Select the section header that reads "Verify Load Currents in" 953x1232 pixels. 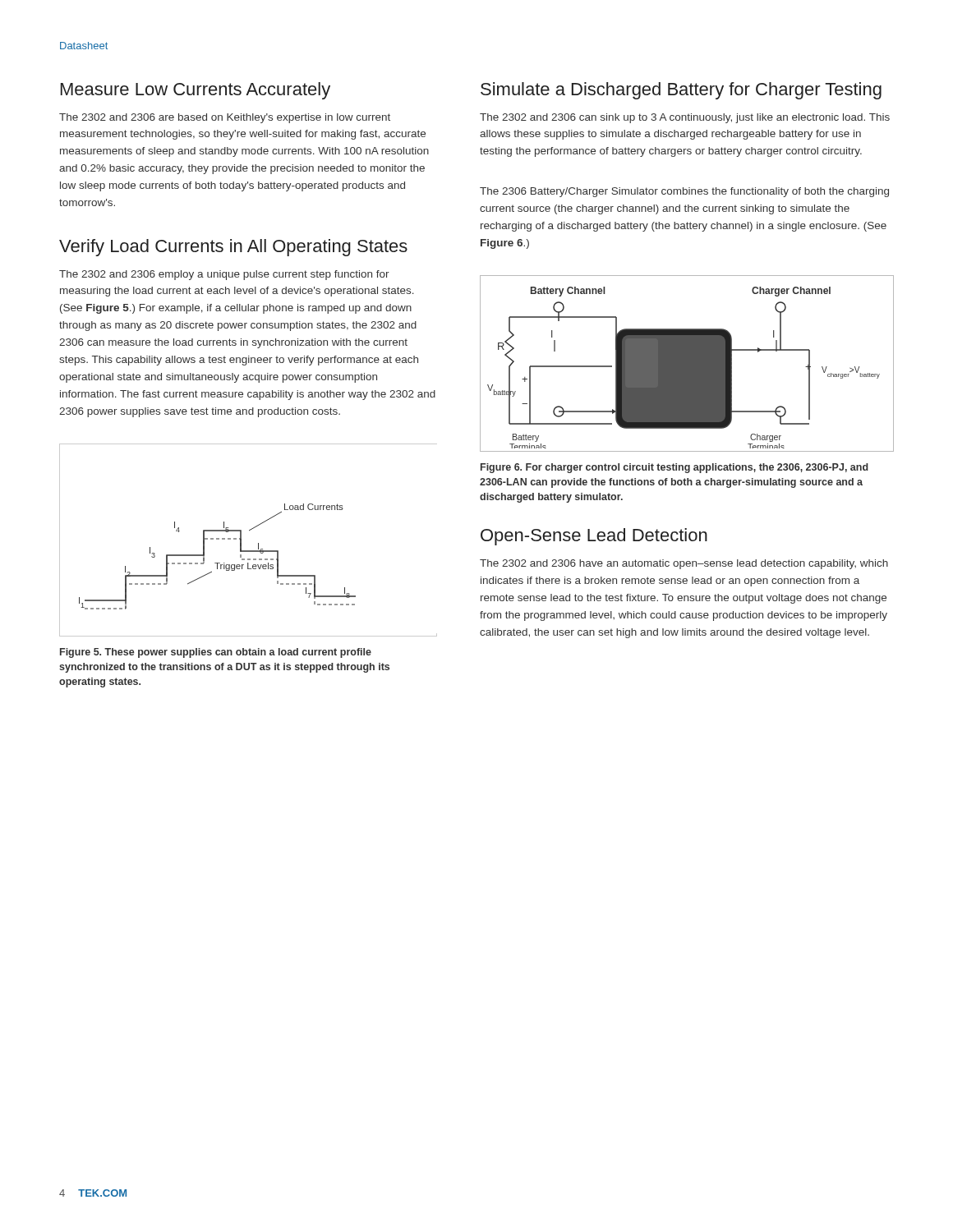pos(248,246)
